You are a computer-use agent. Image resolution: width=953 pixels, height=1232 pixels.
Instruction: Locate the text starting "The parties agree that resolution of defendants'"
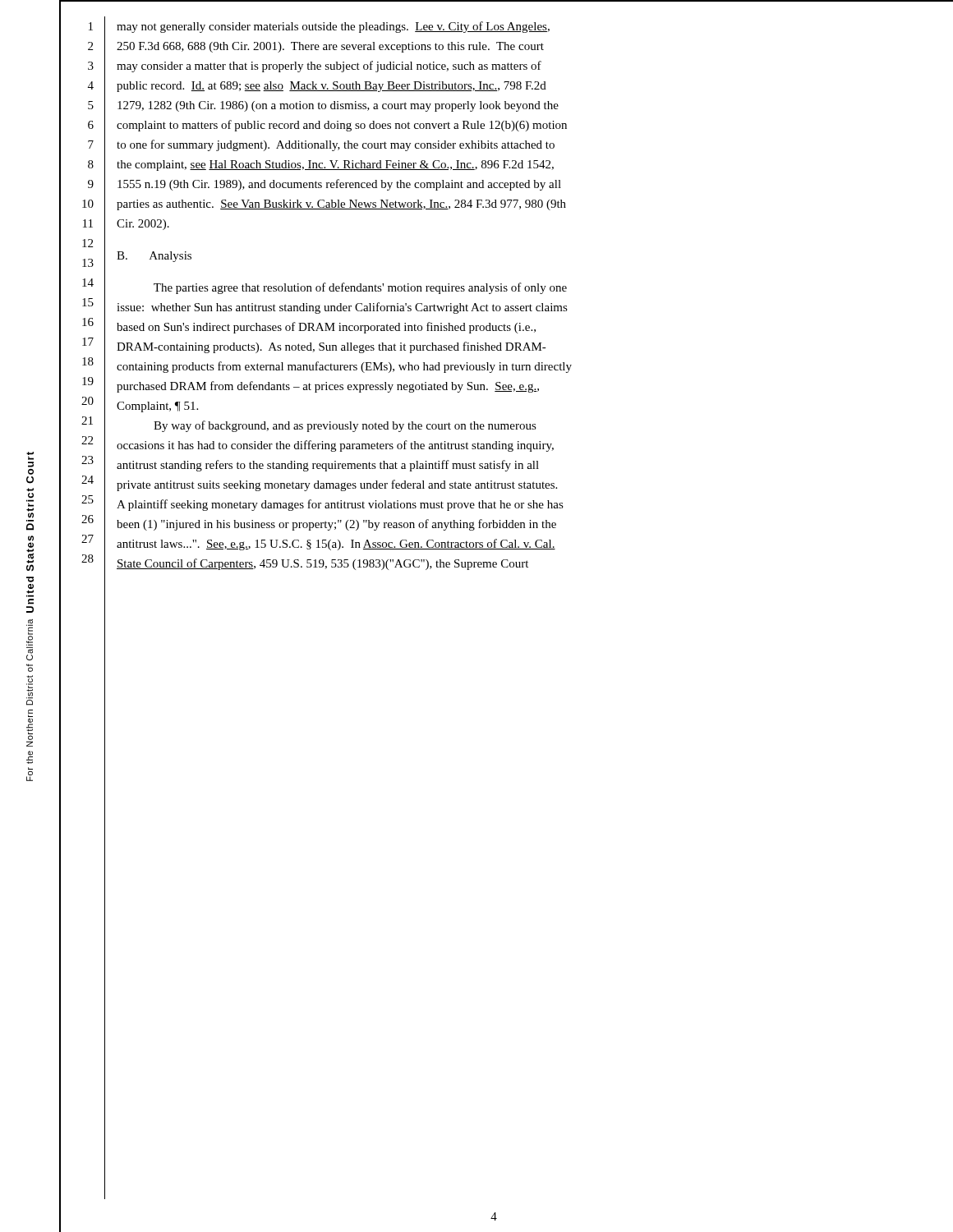click(522, 347)
